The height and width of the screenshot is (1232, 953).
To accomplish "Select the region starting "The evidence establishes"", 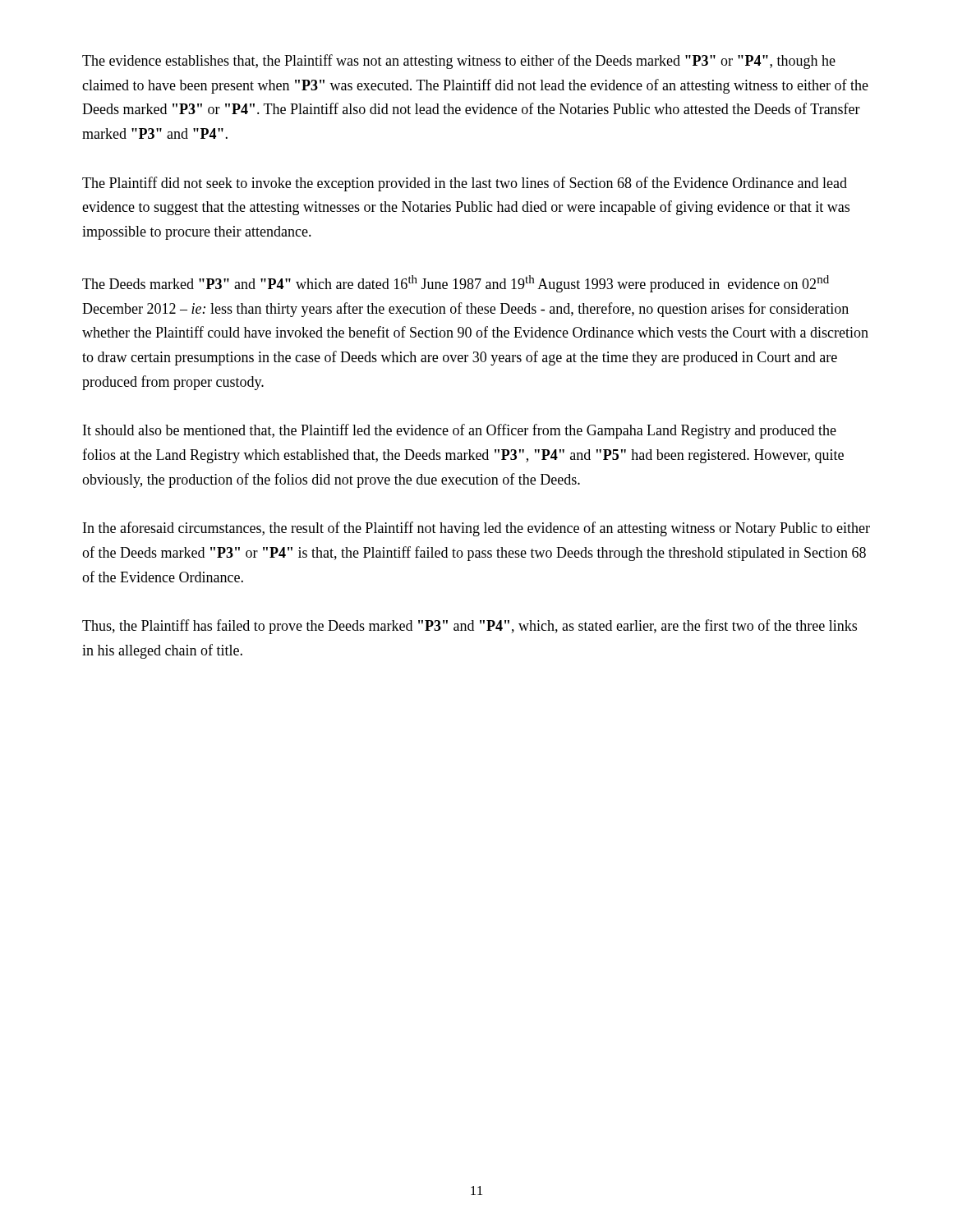I will [x=475, y=97].
